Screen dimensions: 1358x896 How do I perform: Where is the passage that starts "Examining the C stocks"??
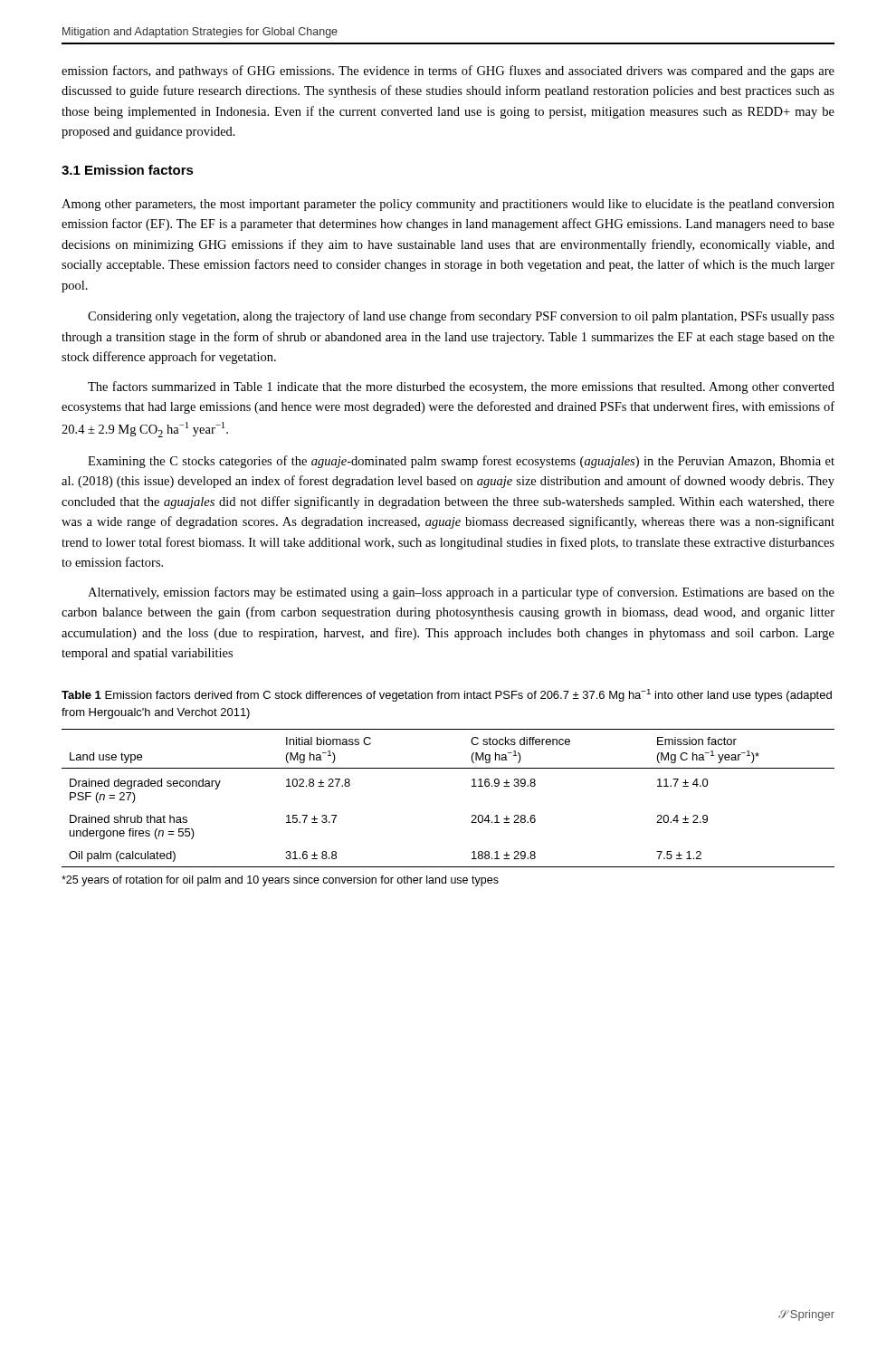[x=448, y=512]
